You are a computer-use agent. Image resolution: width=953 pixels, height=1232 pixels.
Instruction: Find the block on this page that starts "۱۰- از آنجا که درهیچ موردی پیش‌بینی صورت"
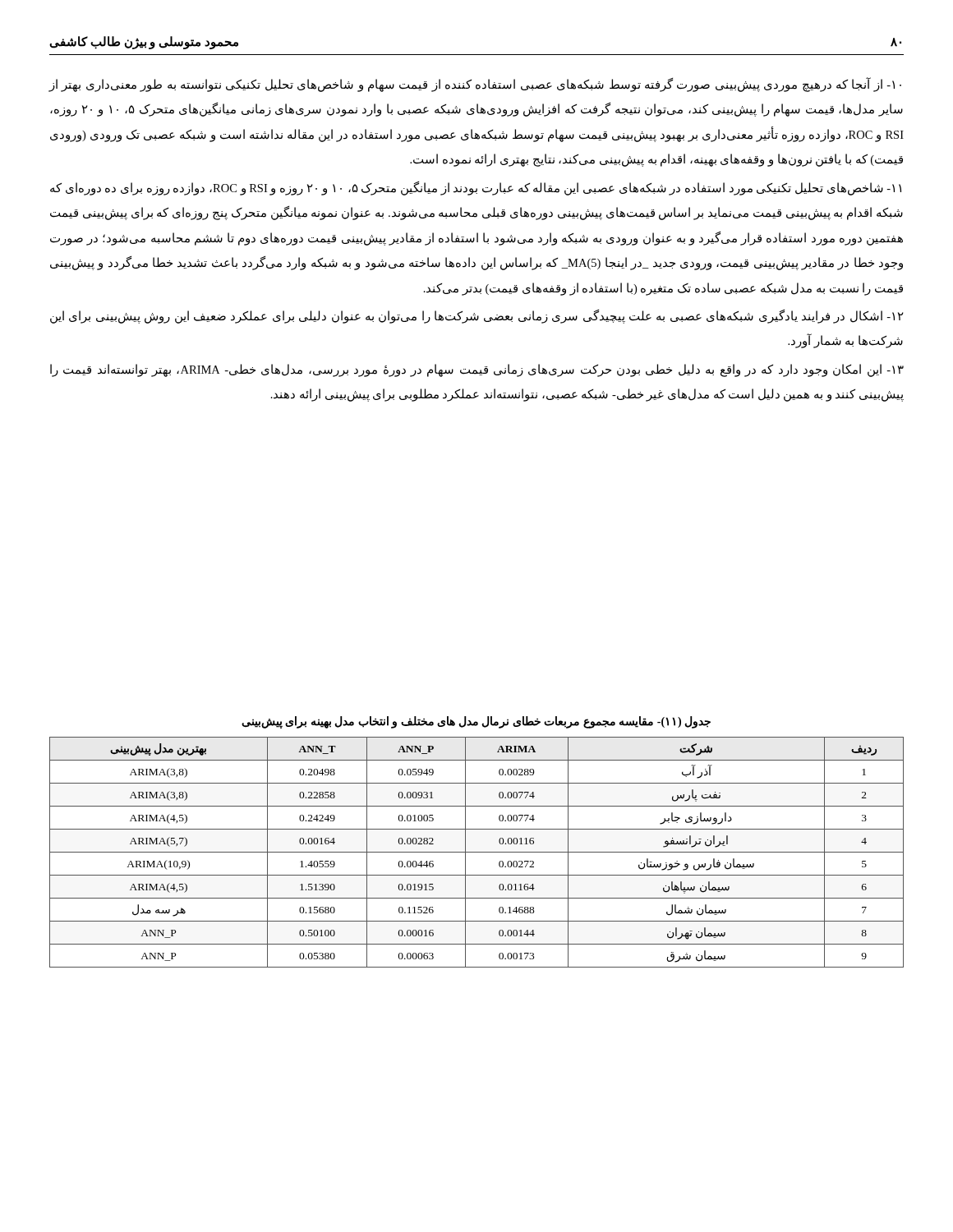click(476, 122)
